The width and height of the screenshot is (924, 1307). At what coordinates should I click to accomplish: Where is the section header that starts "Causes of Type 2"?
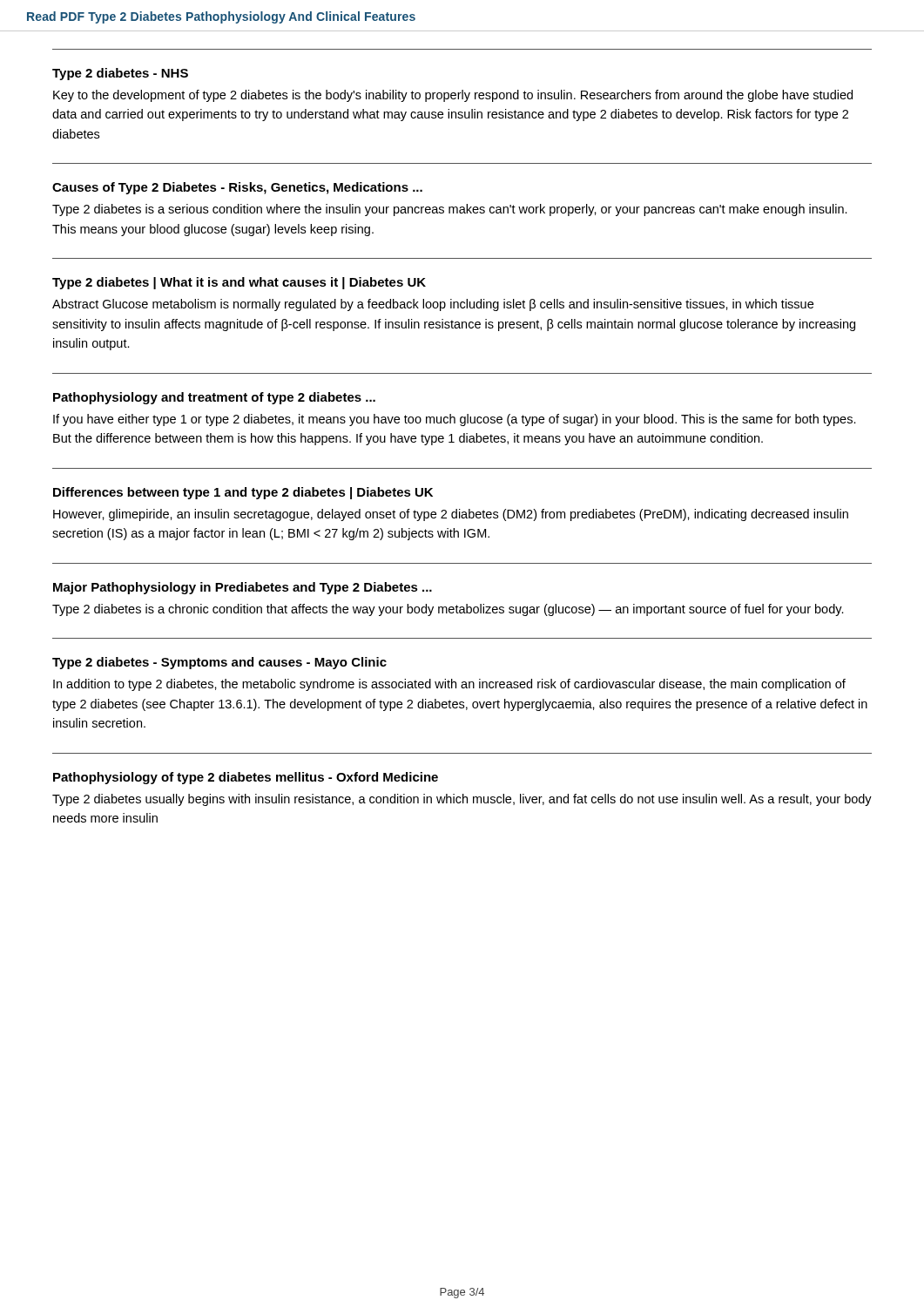[x=238, y=187]
